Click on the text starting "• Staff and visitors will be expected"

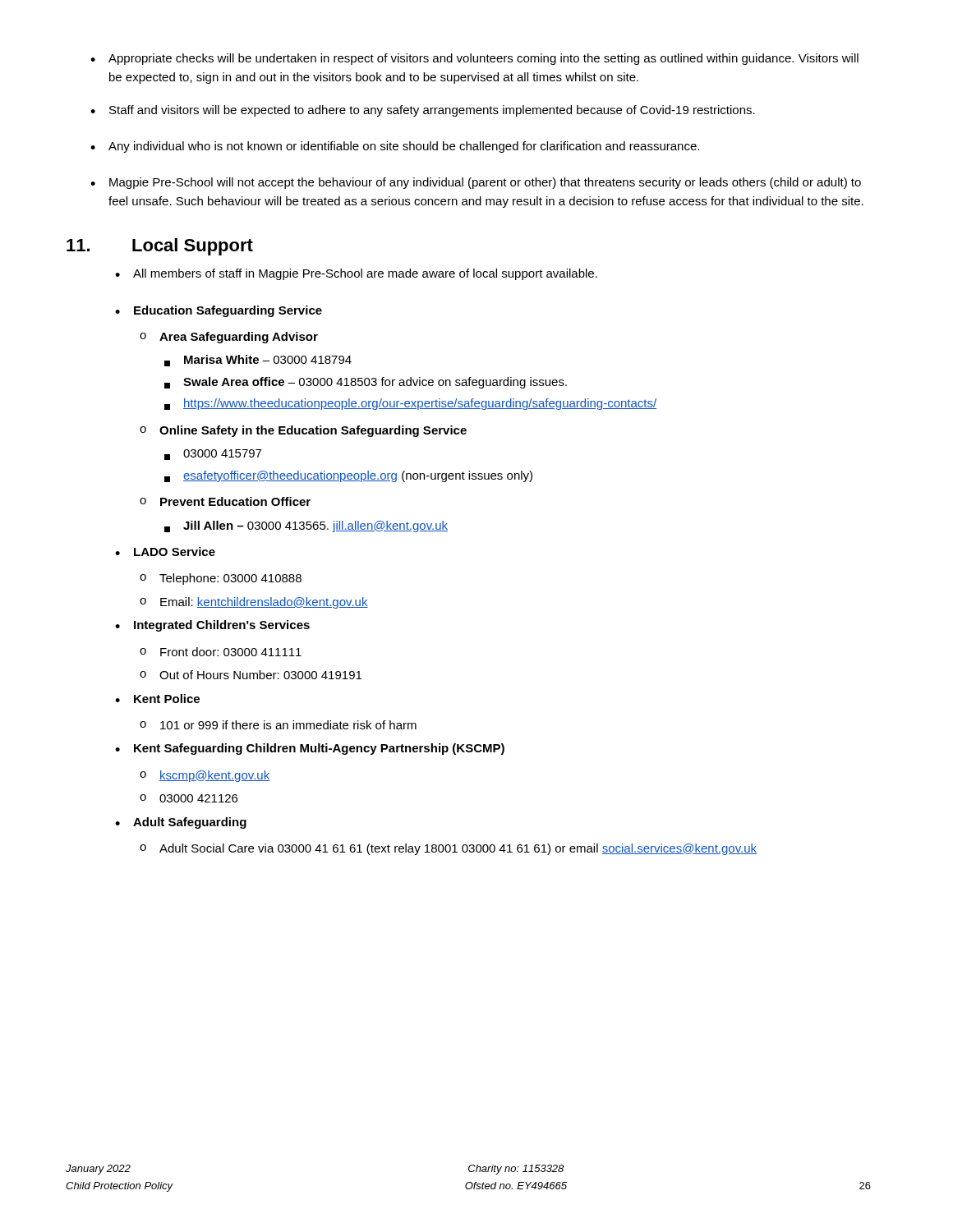[x=481, y=112]
